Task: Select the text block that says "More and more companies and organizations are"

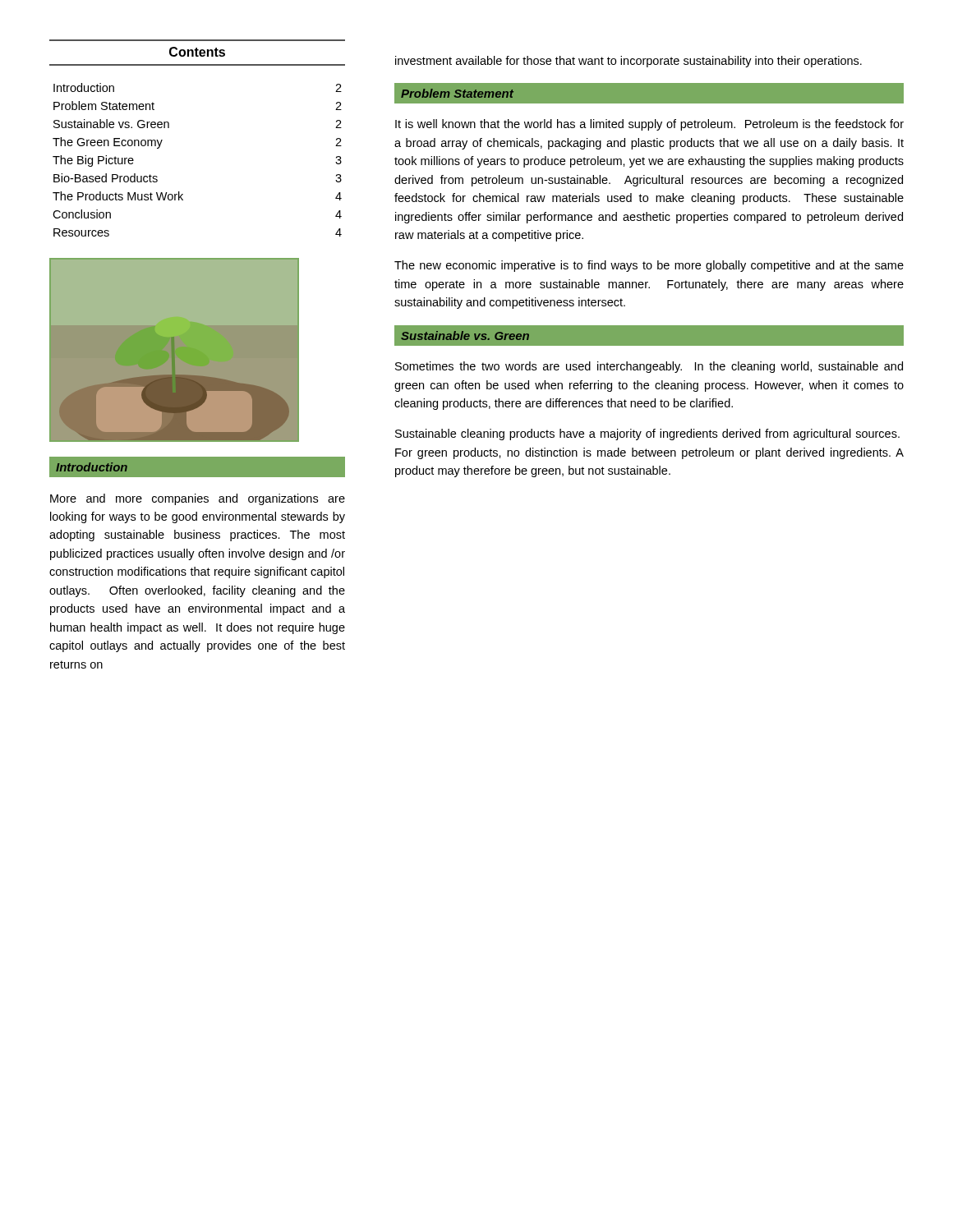Action: (x=197, y=581)
